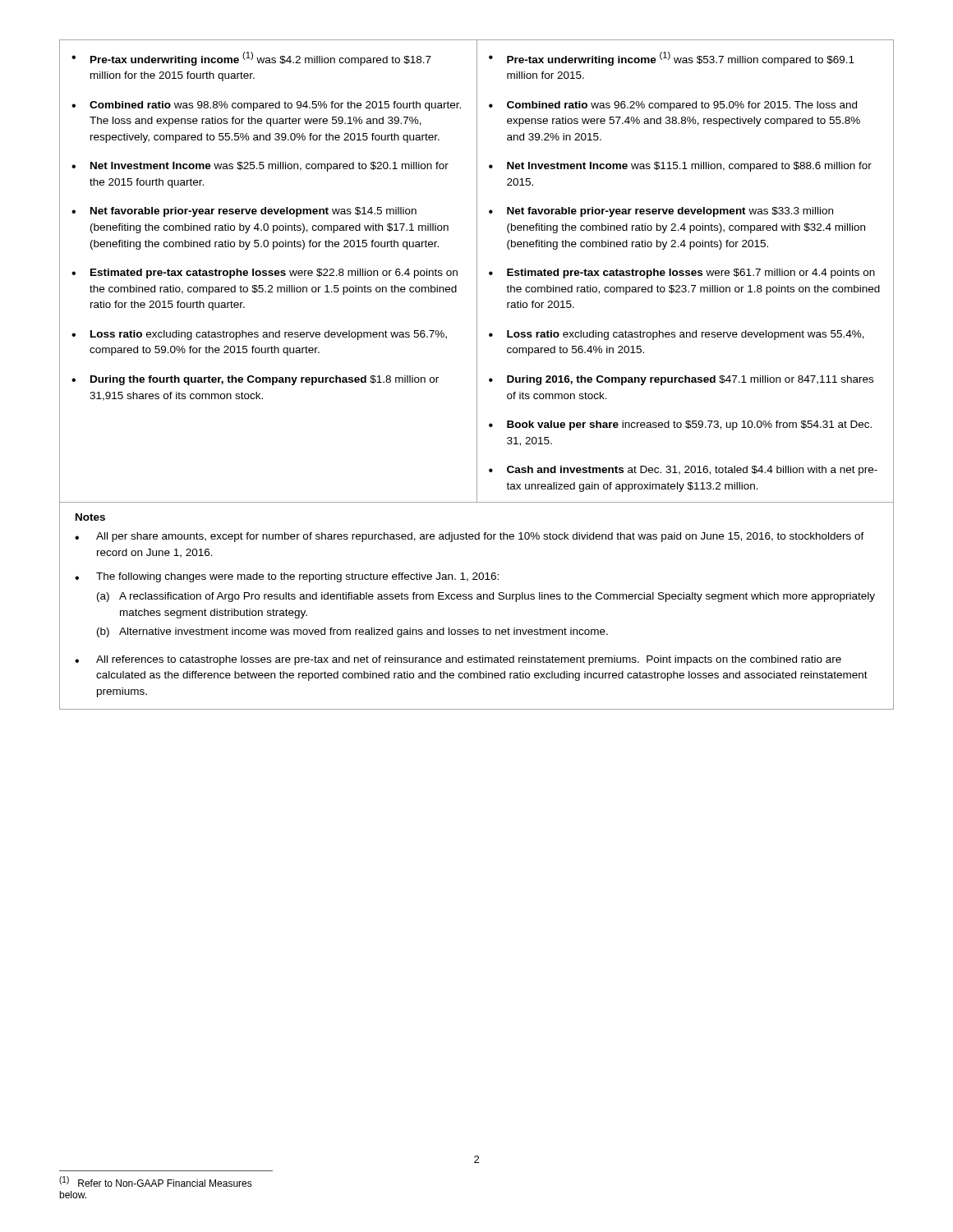
Task: Find the text starting "• Net Investment Income was $25.5"
Action: point(268,174)
